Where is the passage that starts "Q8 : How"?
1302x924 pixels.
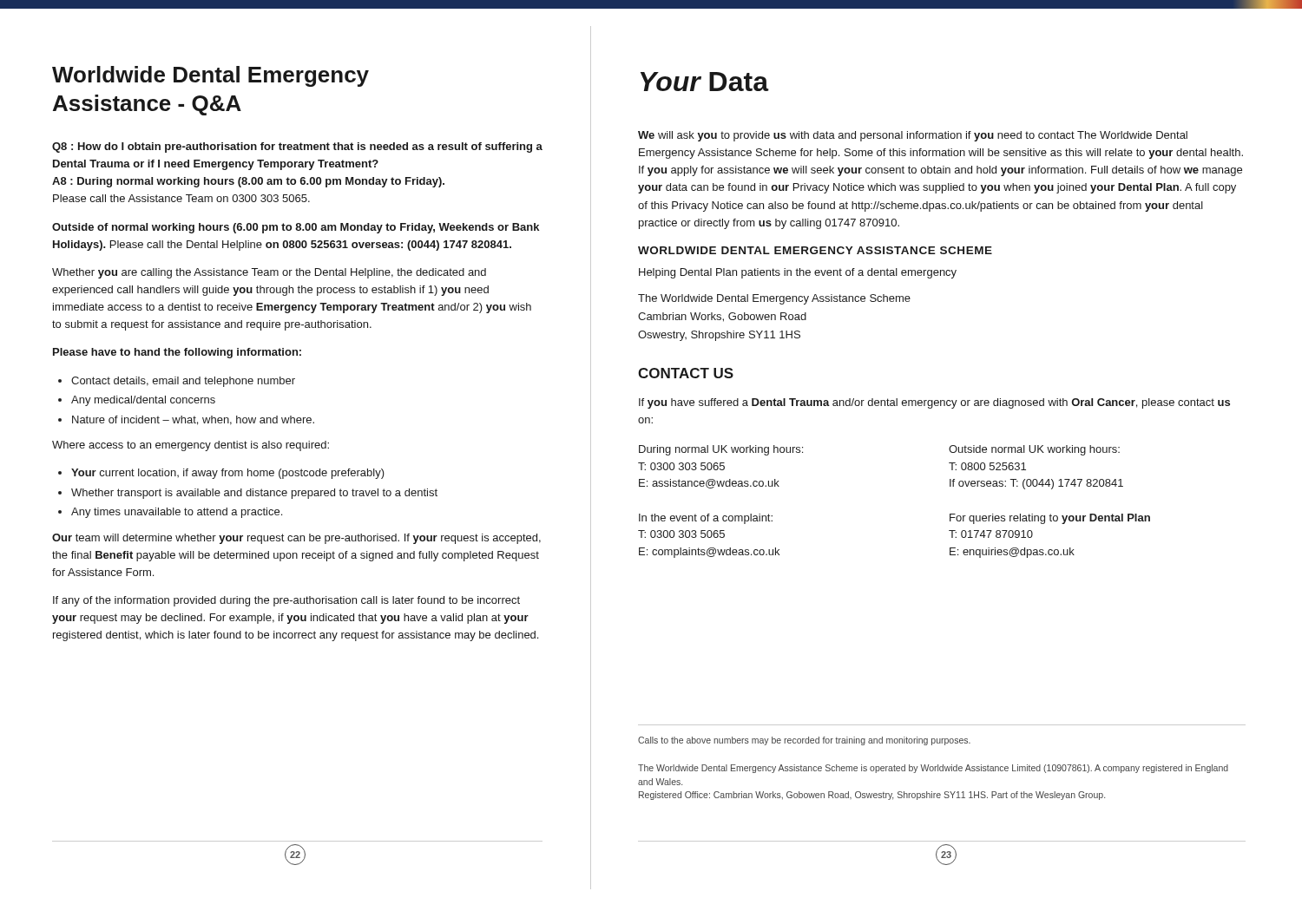297,173
